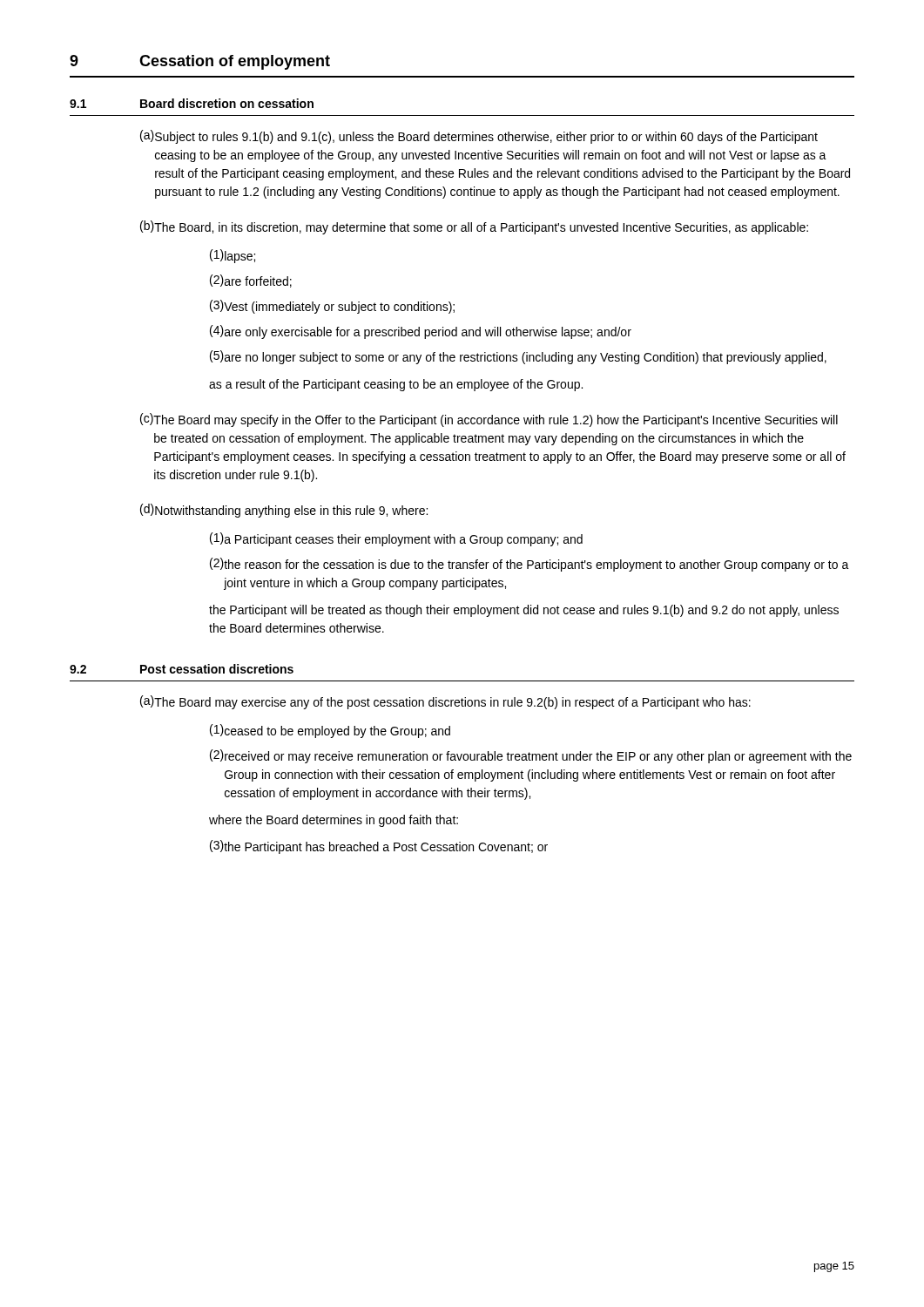Click the passage that begins "(2) the reason for the cessation is due"
This screenshot has width=924, height=1307.
point(462,574)
